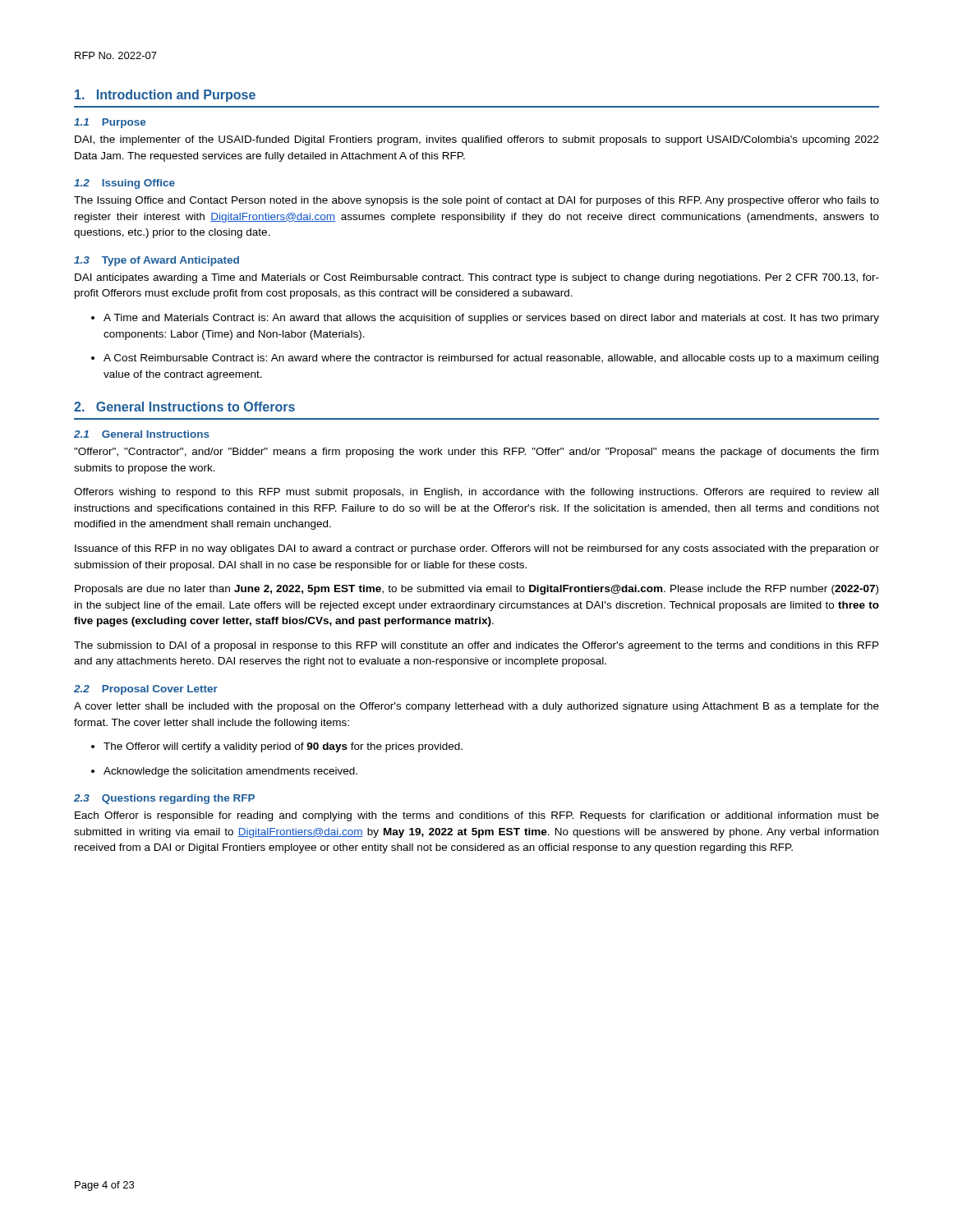Screen dimensions: 1232x953
Task: Point to "1.2 Issuing Office"
Action: (125, 183)
